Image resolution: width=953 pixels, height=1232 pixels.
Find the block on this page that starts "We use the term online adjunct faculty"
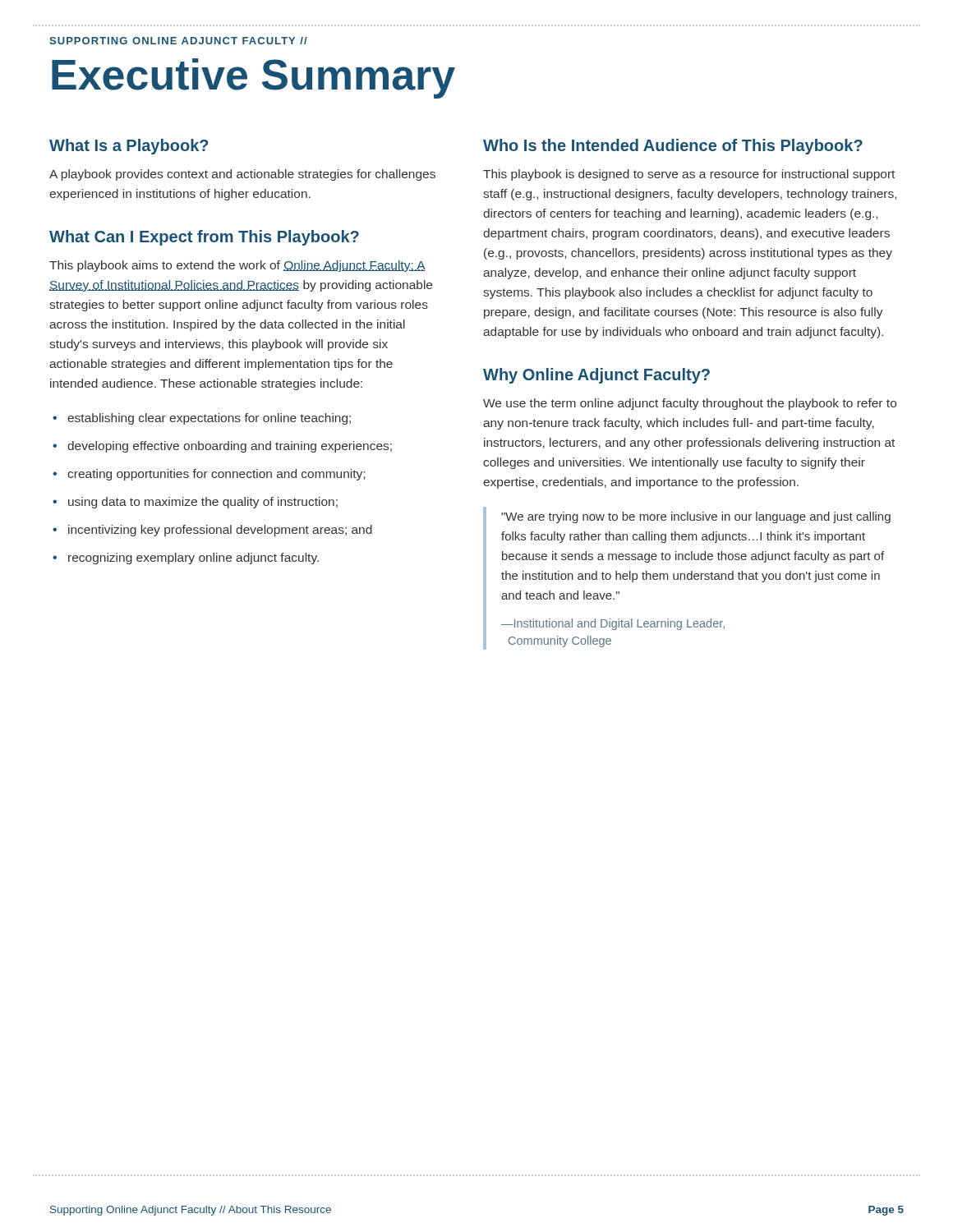point(690,442)
